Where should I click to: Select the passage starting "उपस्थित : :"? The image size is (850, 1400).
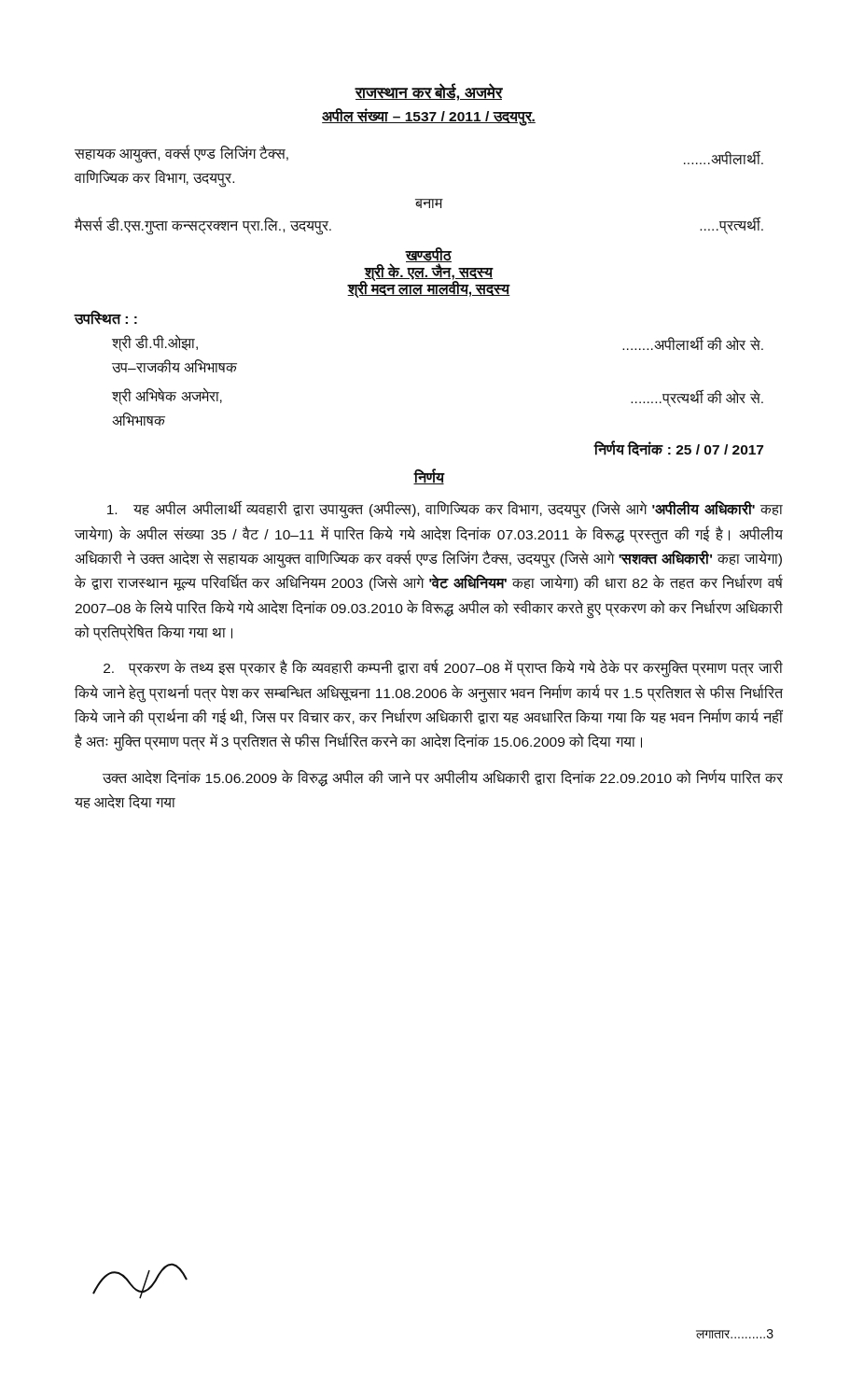[x=106, y=319]
